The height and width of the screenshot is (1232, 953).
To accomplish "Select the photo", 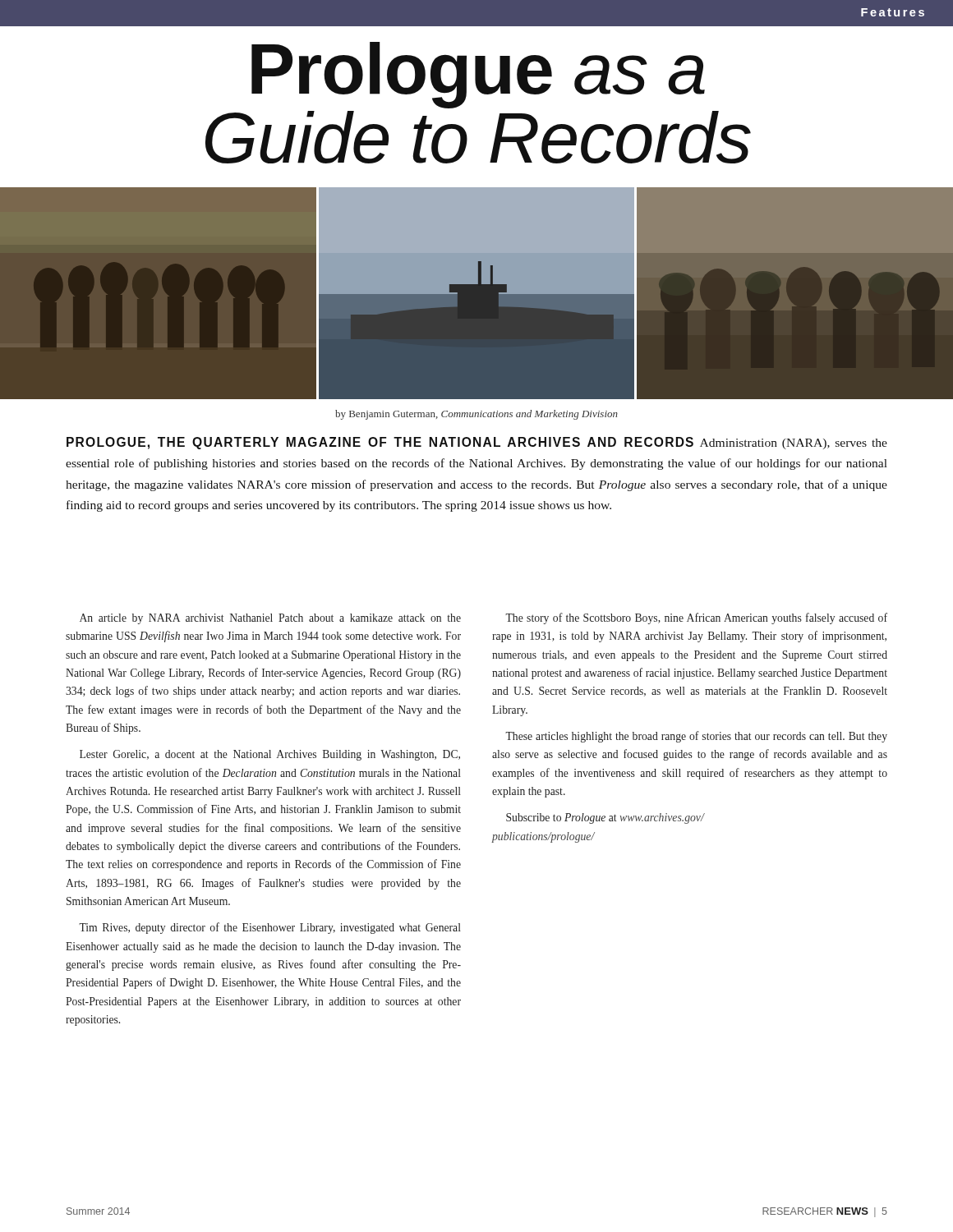I will 476,293.
